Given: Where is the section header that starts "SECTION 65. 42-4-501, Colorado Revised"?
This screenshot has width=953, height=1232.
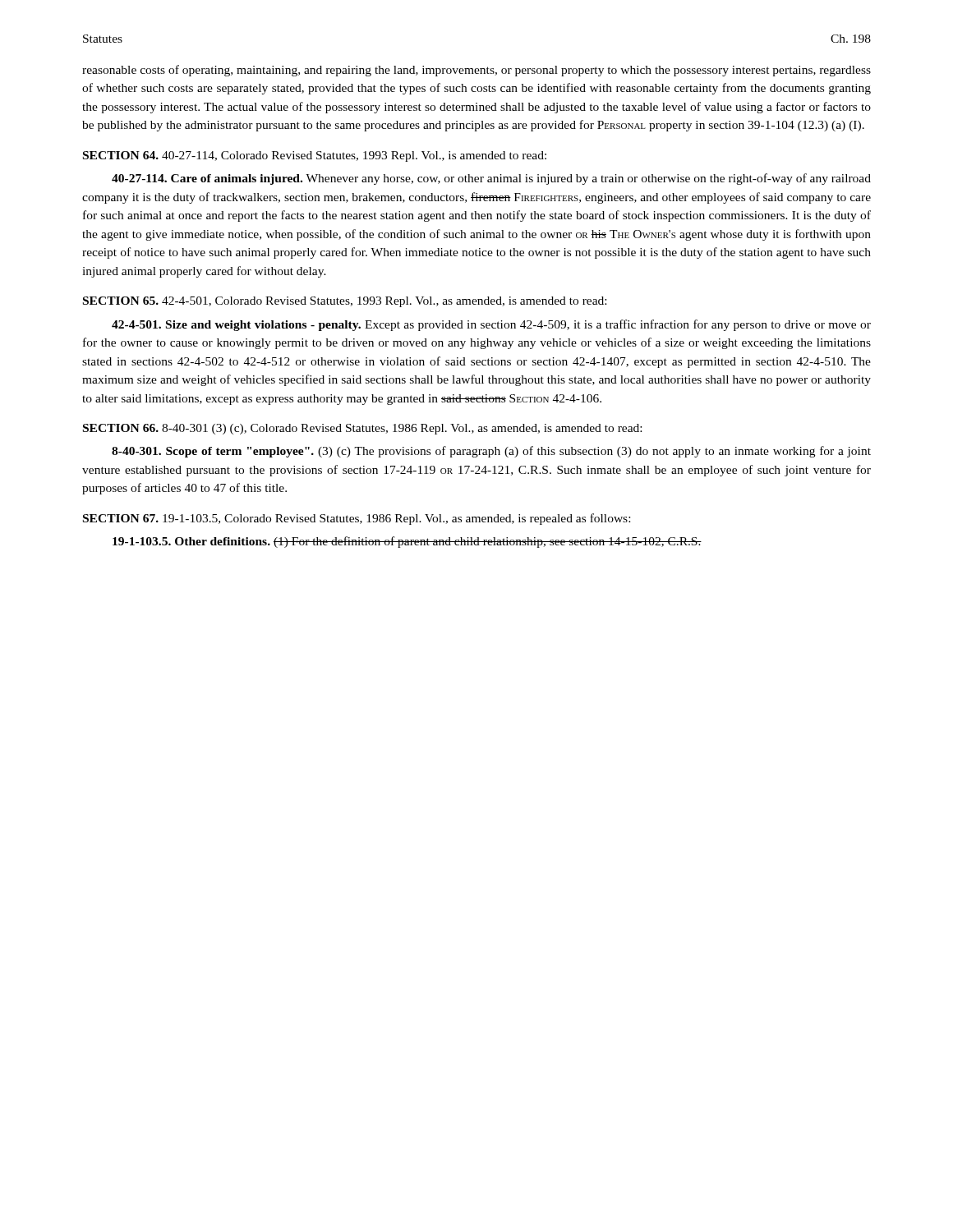Looking at the screenshot, I should [476, 301].
